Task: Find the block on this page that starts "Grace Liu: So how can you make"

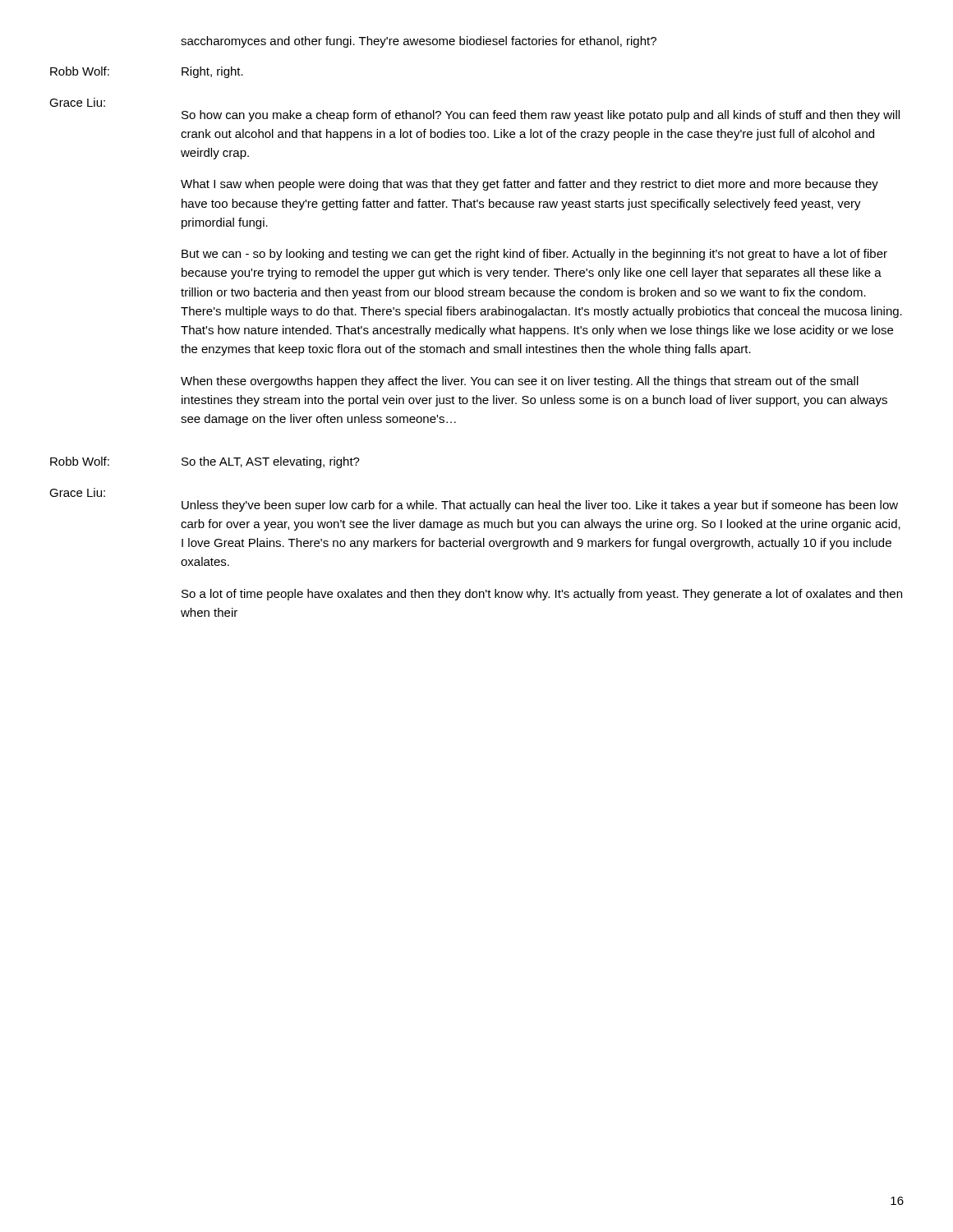Action: click(476, 266)
